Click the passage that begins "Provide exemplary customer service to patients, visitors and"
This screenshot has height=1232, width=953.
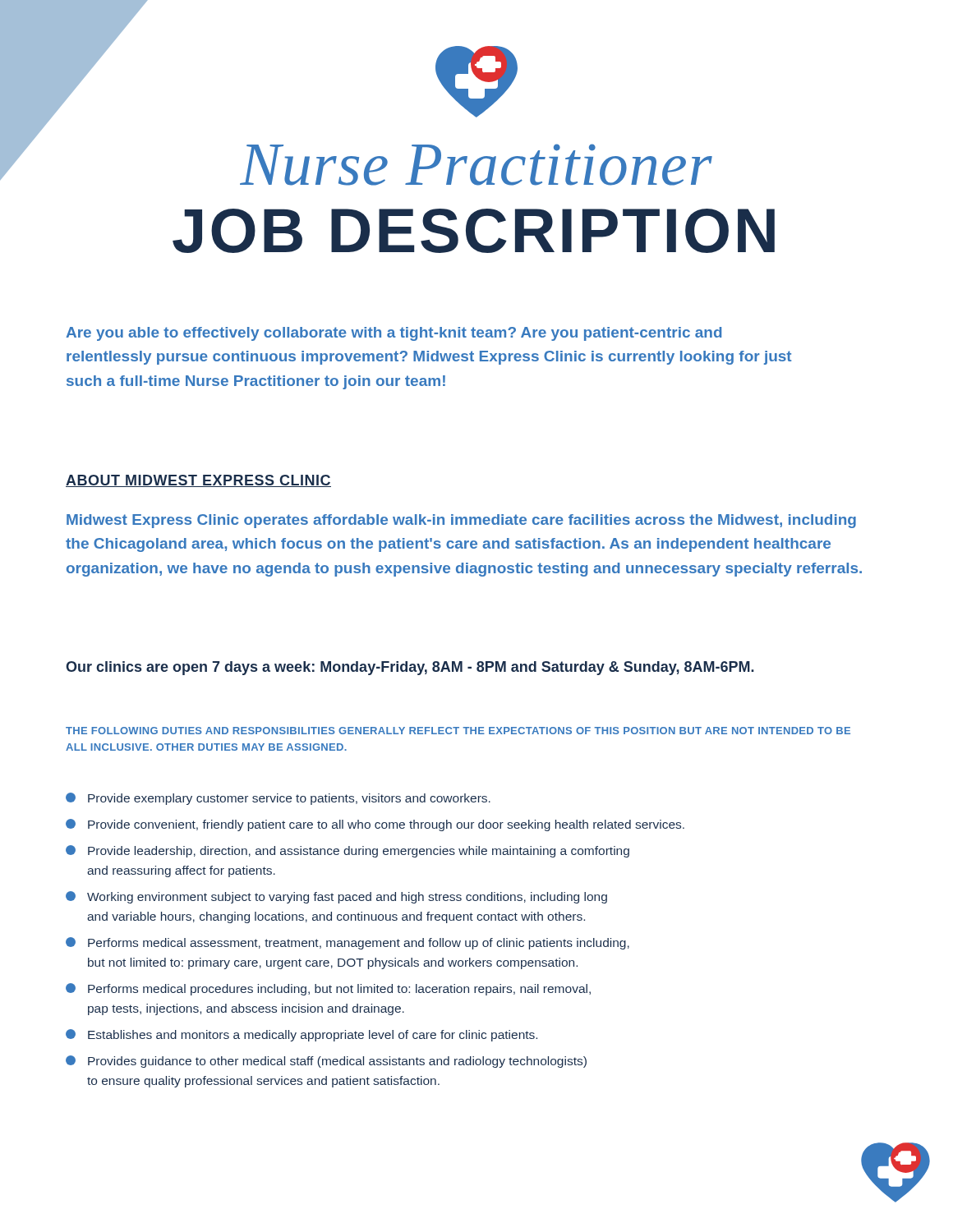coord(278,798)
